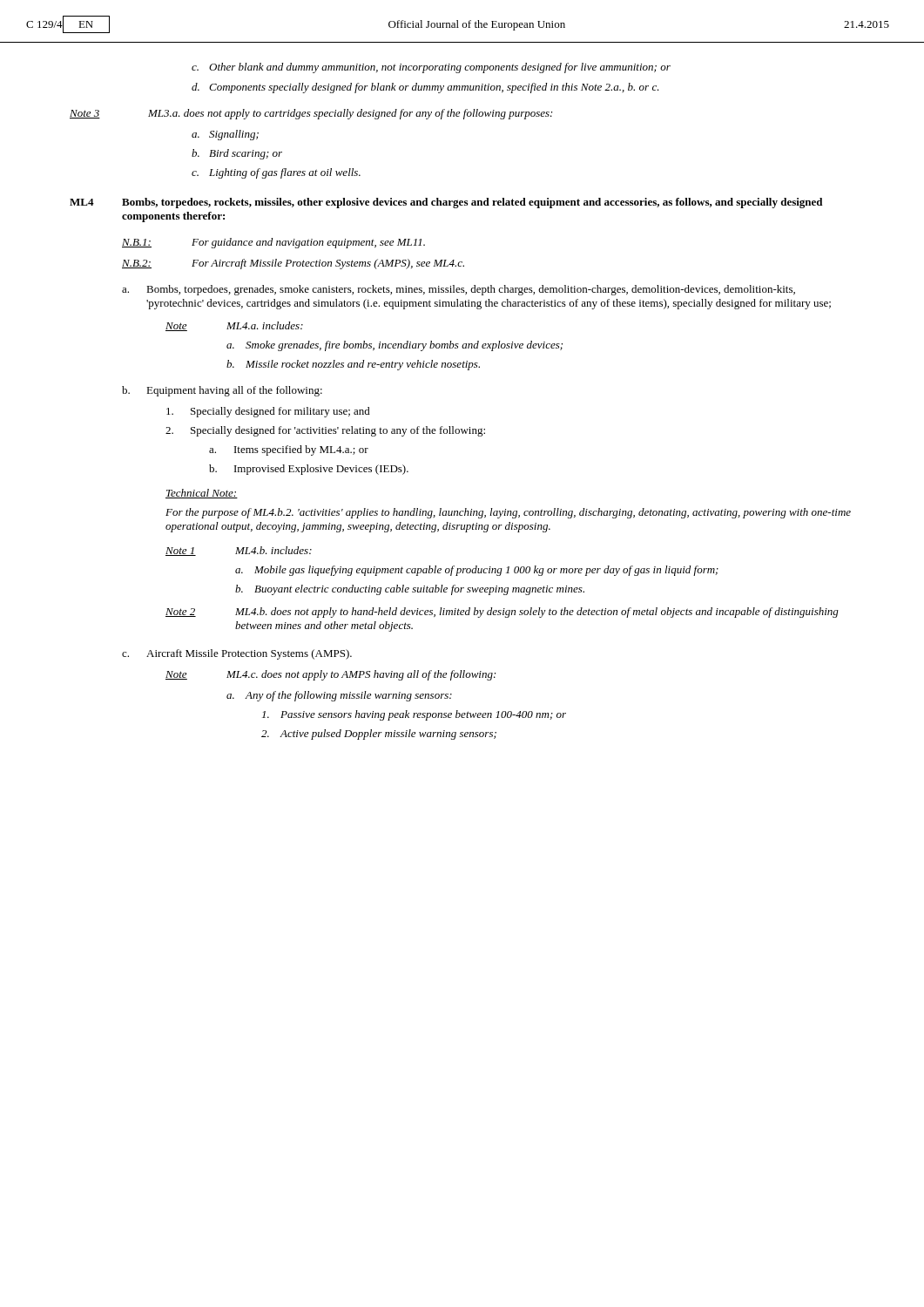Screen dimensions: 1307x924
Task: Locate the text starting "b. Buoyant electric conducting cable suitable for sweeping"
Action: click(x=545, y=589)
